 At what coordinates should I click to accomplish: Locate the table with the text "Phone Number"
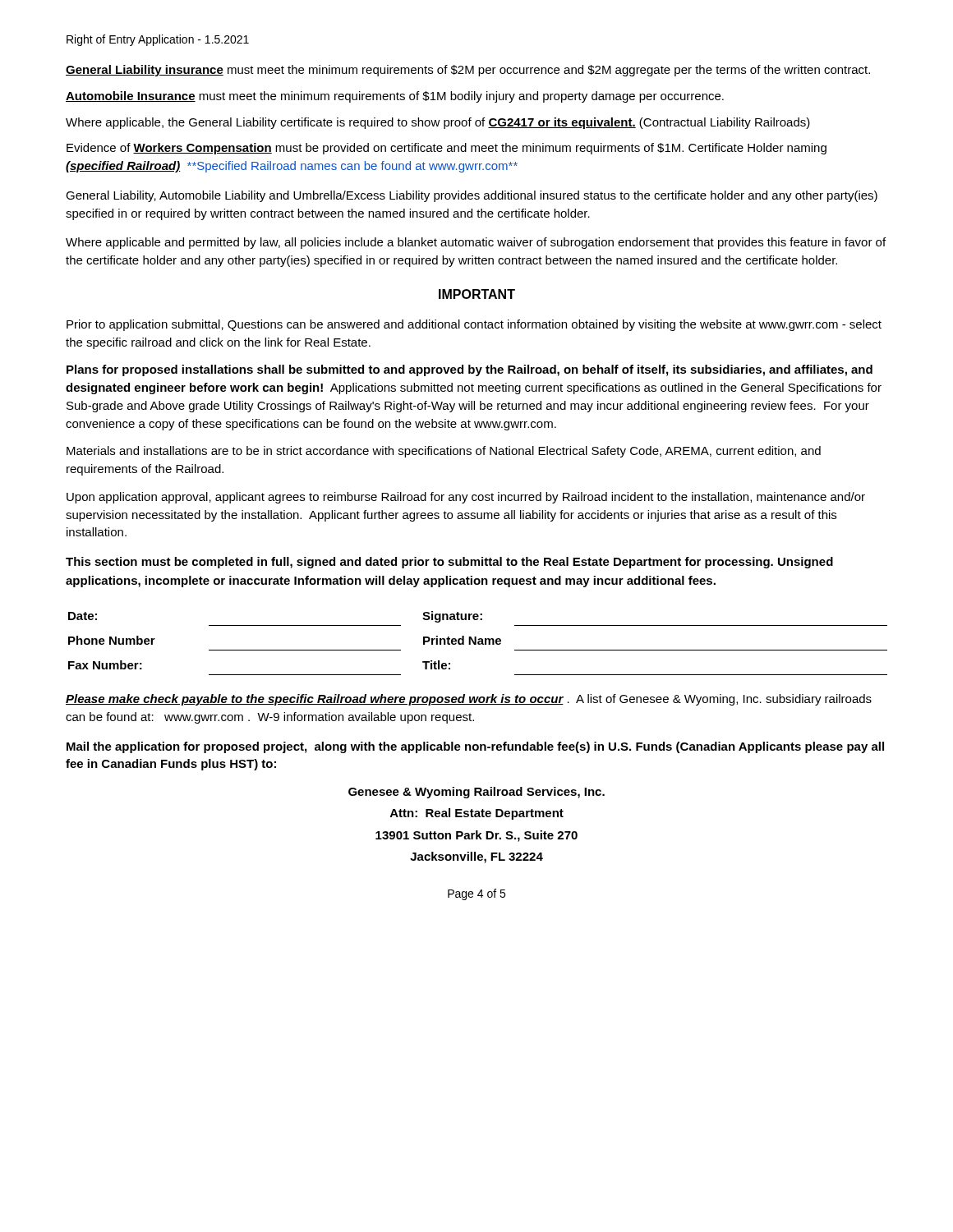(x=476, y=640)
